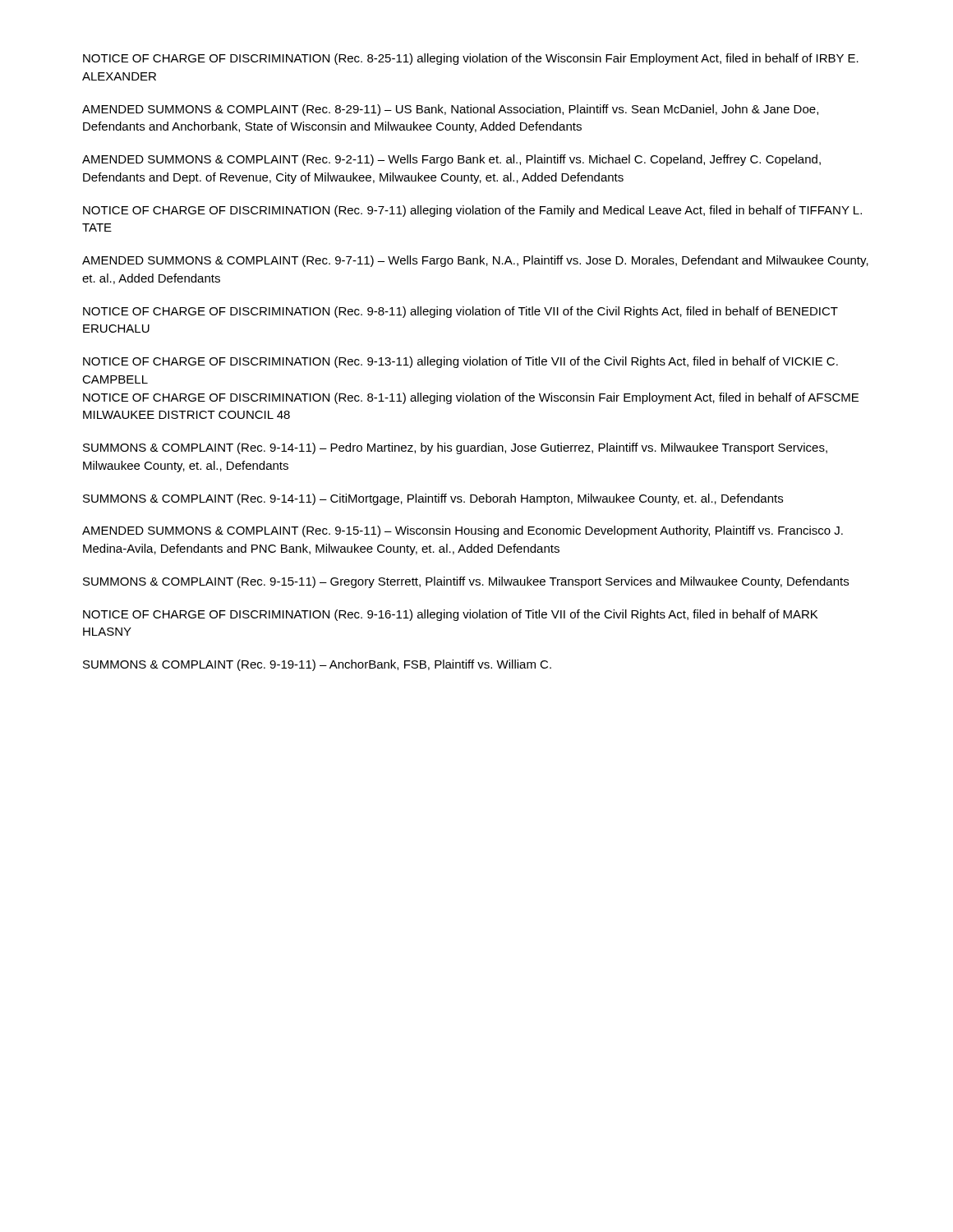Where is the passage that starts "SUMMONS & COMPLAINT (Rec. 9-15-11)"?
This screenshot has height=1232, width=953.
466,581
